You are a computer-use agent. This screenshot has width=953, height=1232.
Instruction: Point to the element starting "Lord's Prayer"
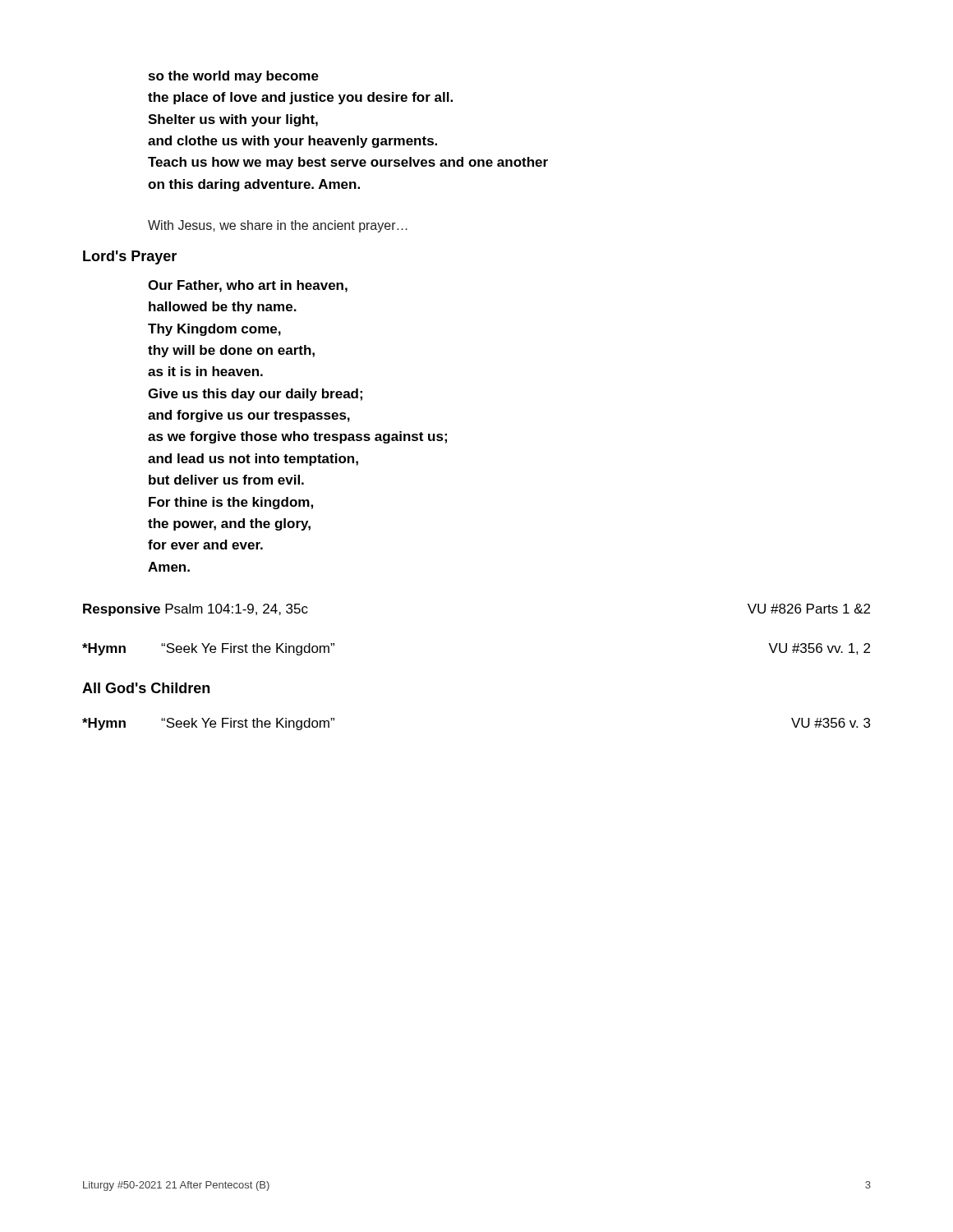(130, 256)
